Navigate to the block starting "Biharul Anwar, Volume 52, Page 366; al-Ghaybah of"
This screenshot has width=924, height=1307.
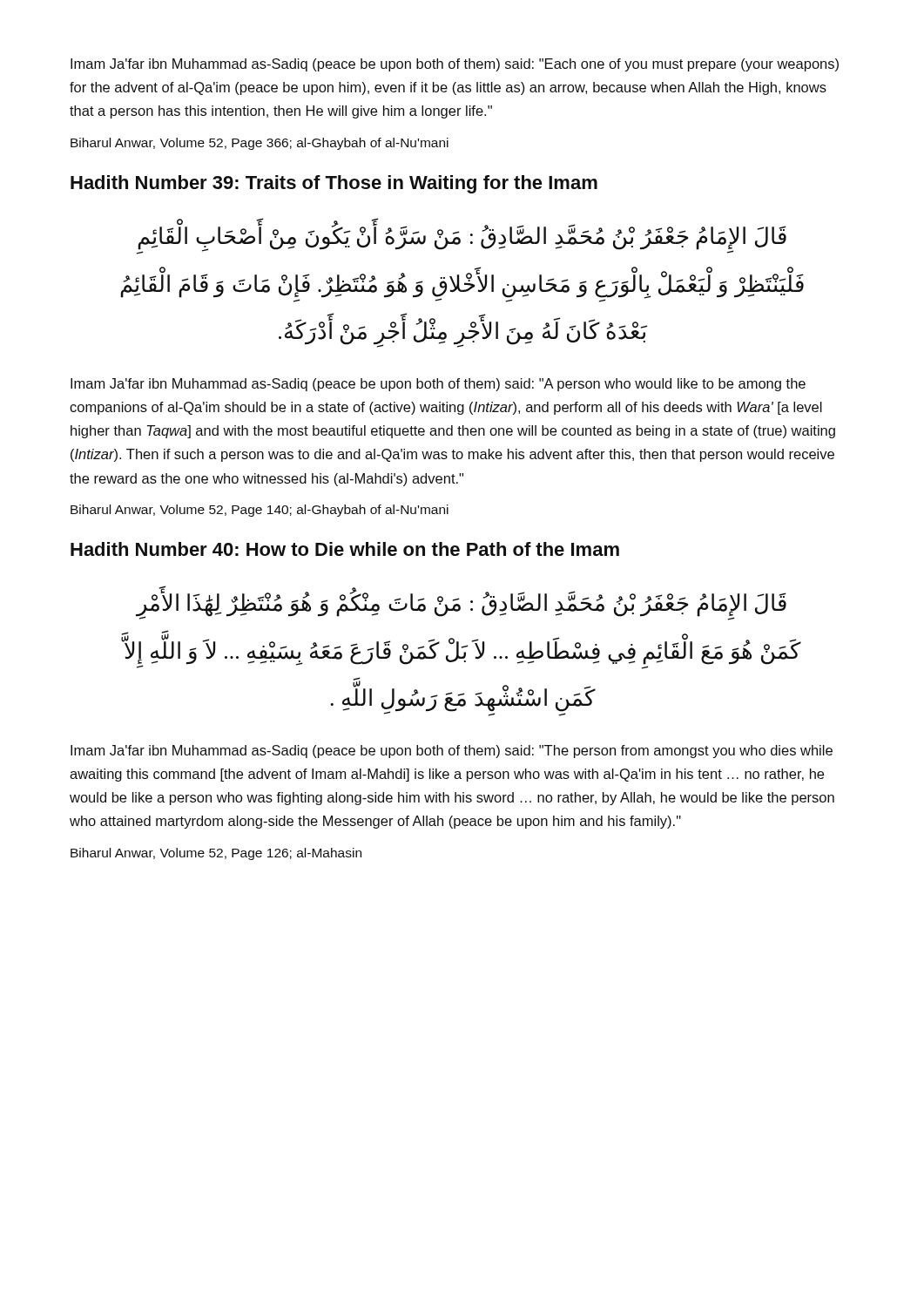259,142
